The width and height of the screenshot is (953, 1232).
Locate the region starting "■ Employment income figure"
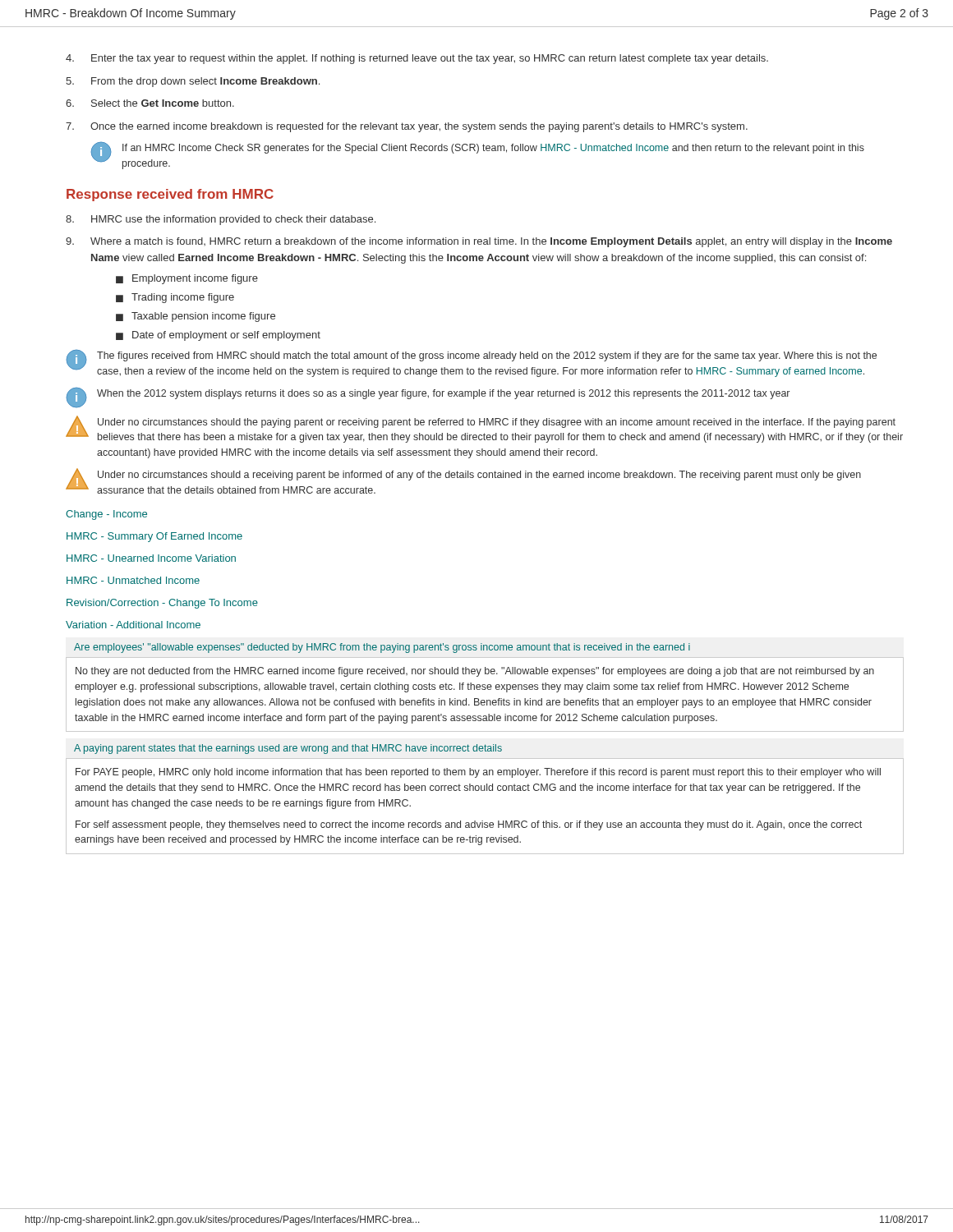(186, 279)
